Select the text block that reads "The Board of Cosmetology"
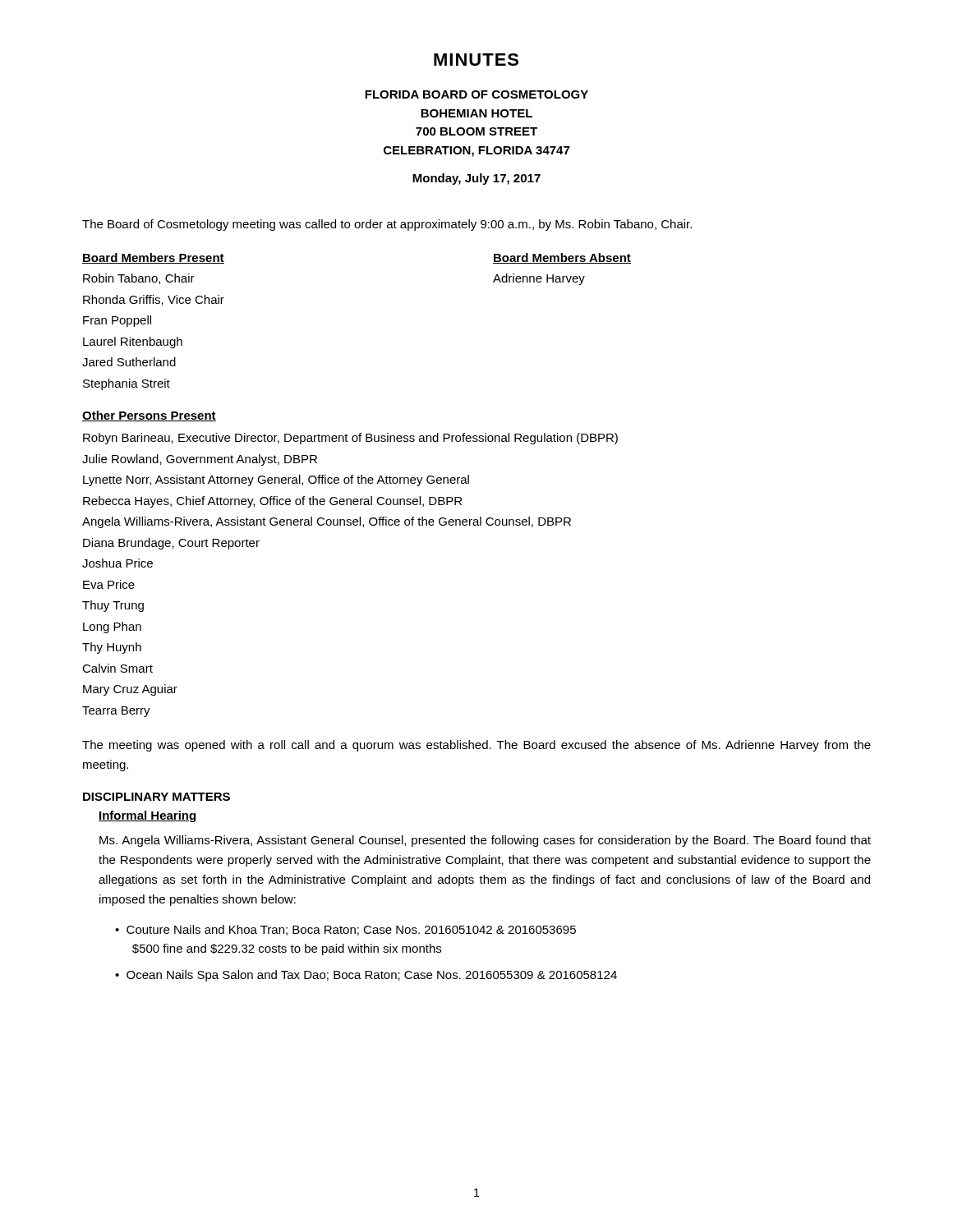The height and width of the screenshot is (1232, 953). click(x=388, y=224)
